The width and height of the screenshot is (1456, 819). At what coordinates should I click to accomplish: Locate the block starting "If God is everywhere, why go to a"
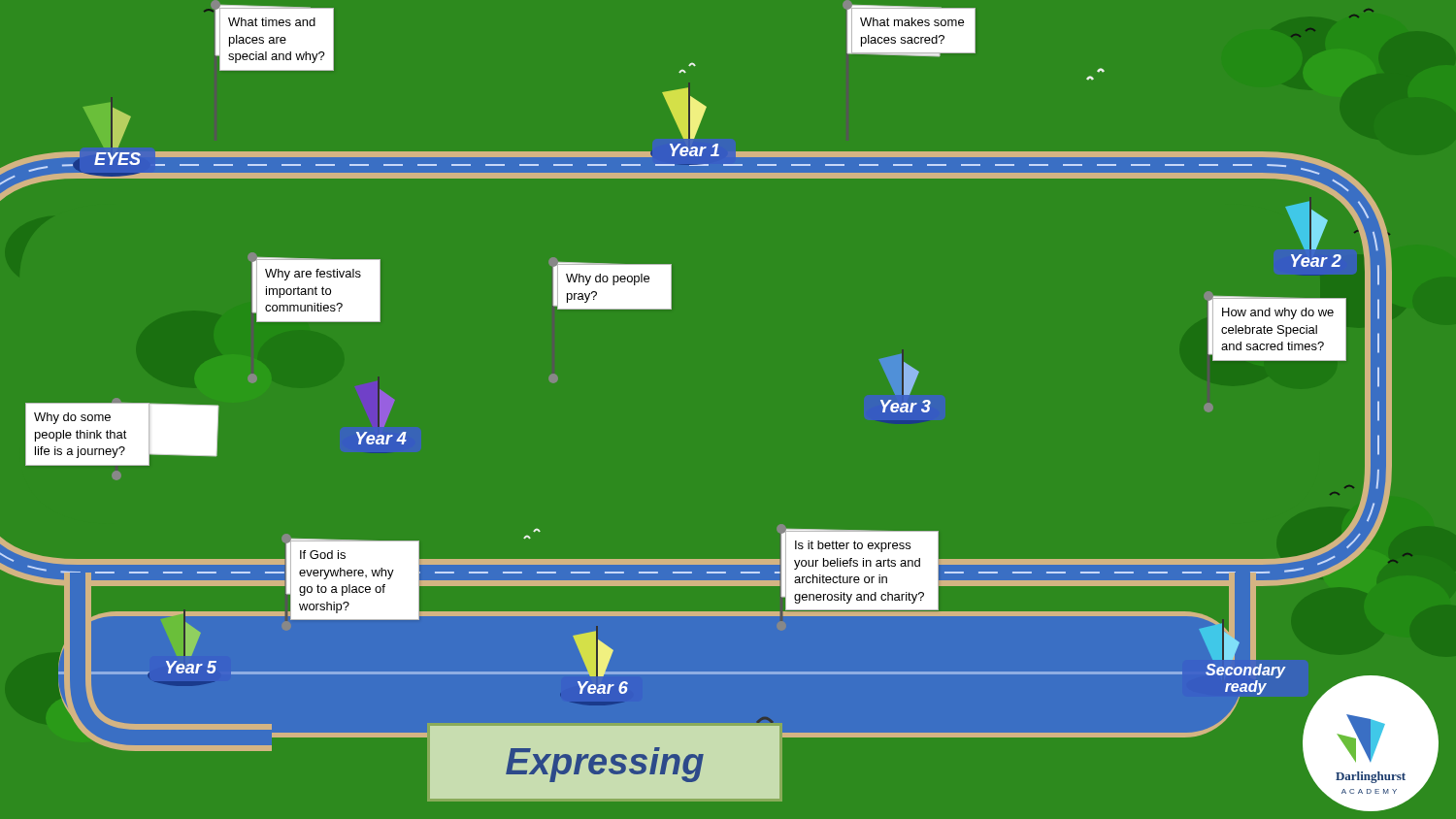[346, 580]
